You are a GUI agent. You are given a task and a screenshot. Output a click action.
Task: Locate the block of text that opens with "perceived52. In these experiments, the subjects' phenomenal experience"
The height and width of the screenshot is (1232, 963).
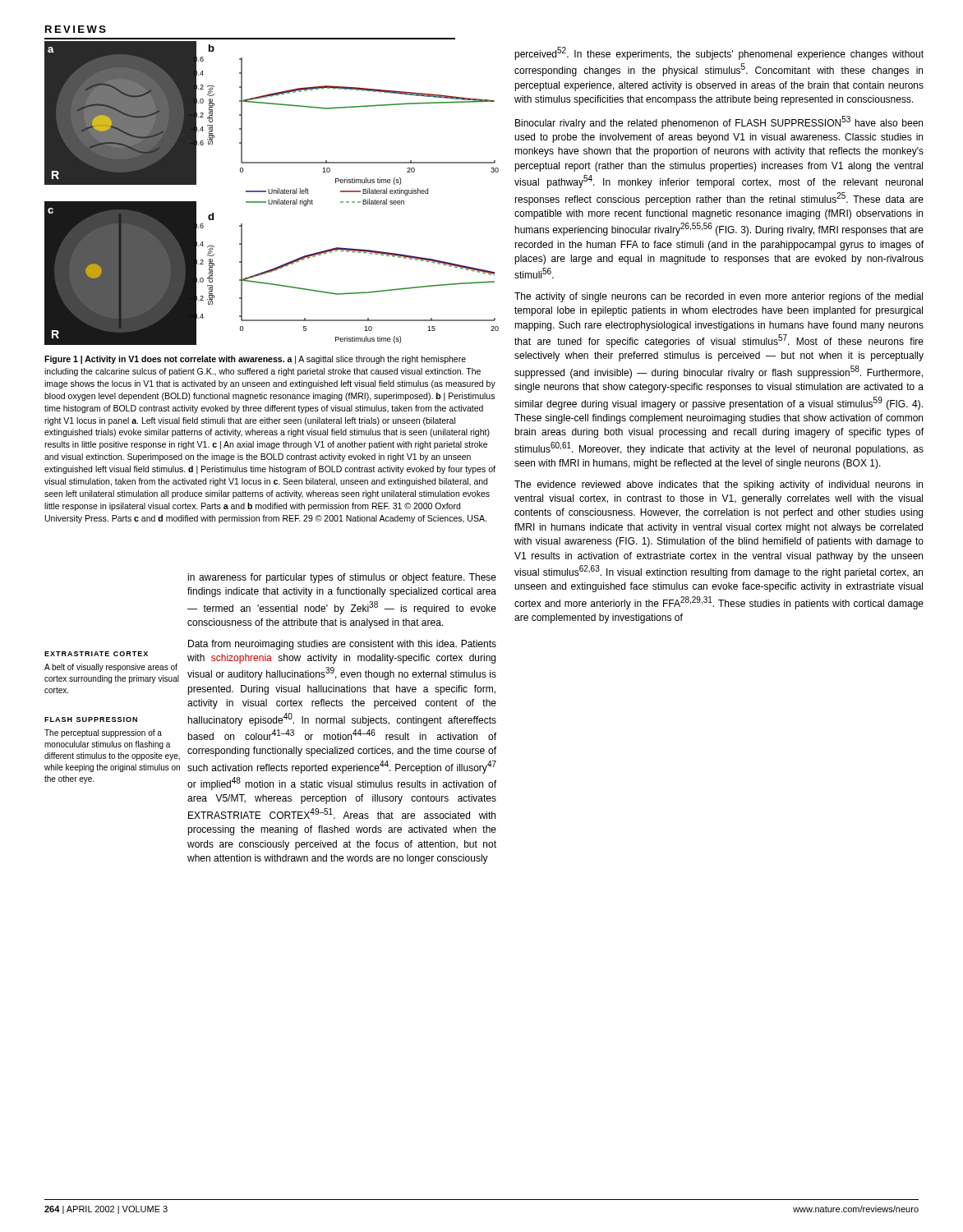[x=719, y=335]
